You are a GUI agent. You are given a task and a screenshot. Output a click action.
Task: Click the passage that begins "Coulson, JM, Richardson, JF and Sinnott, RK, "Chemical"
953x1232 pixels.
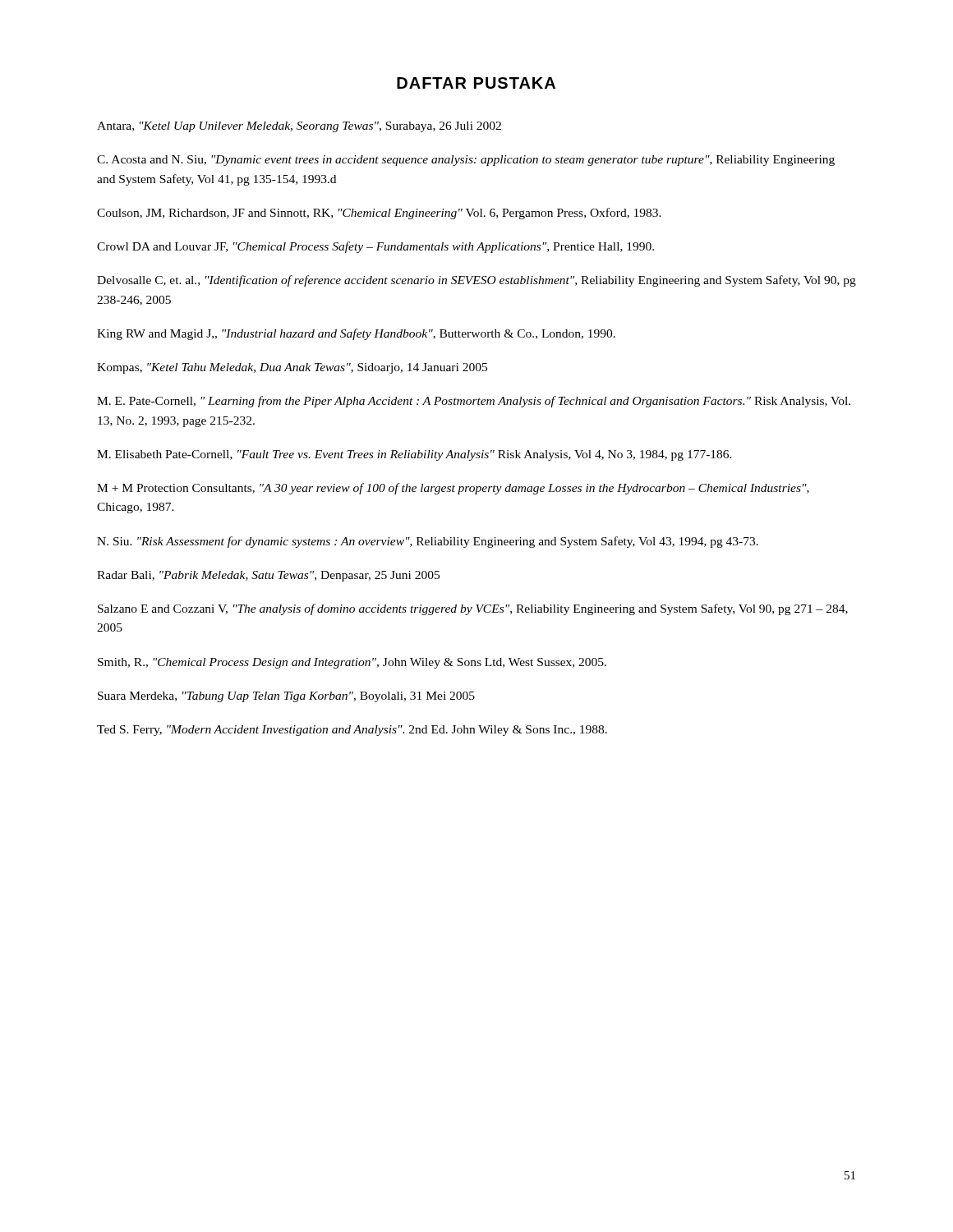point(379,212)
